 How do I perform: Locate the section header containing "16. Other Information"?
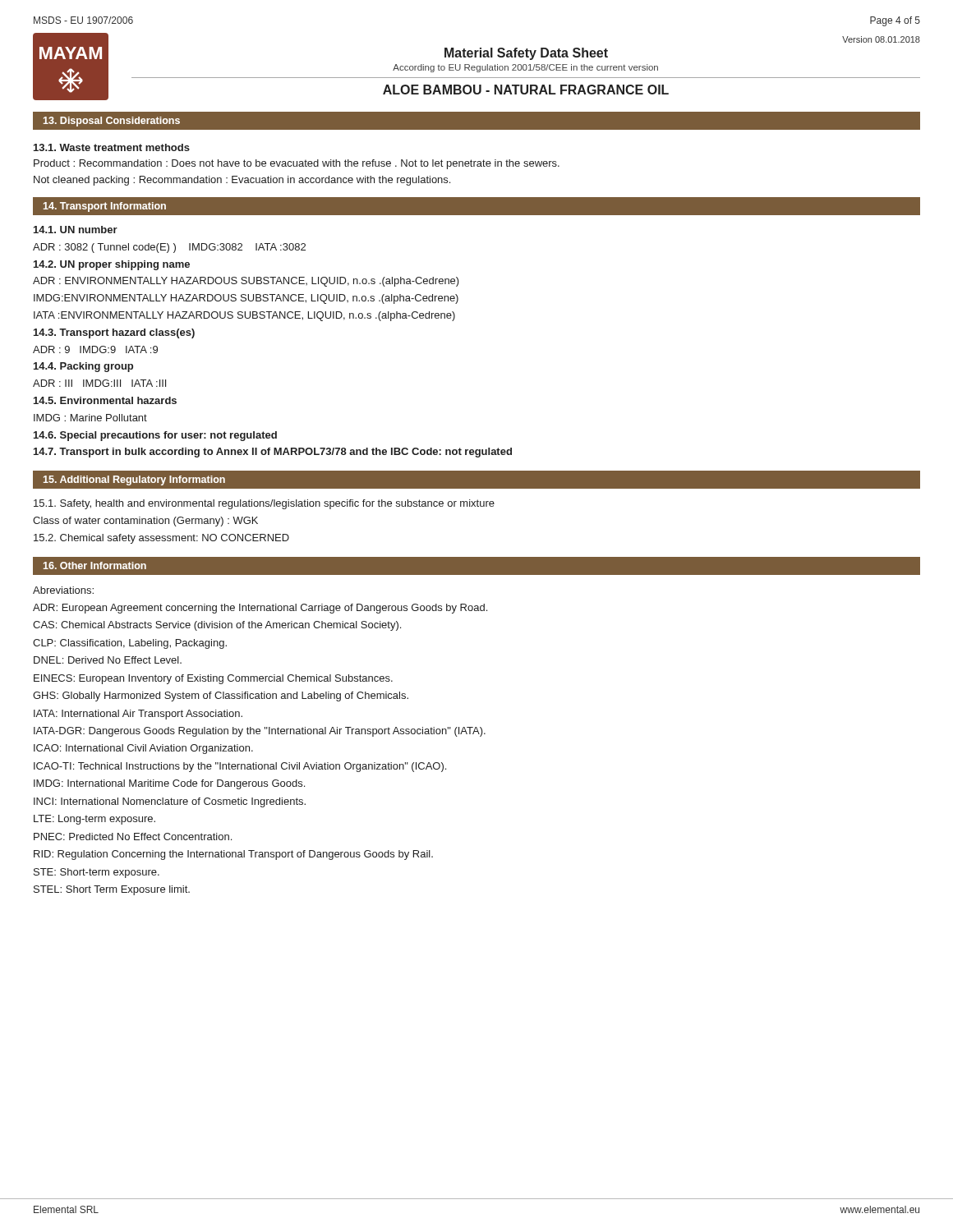coord(95,566)
